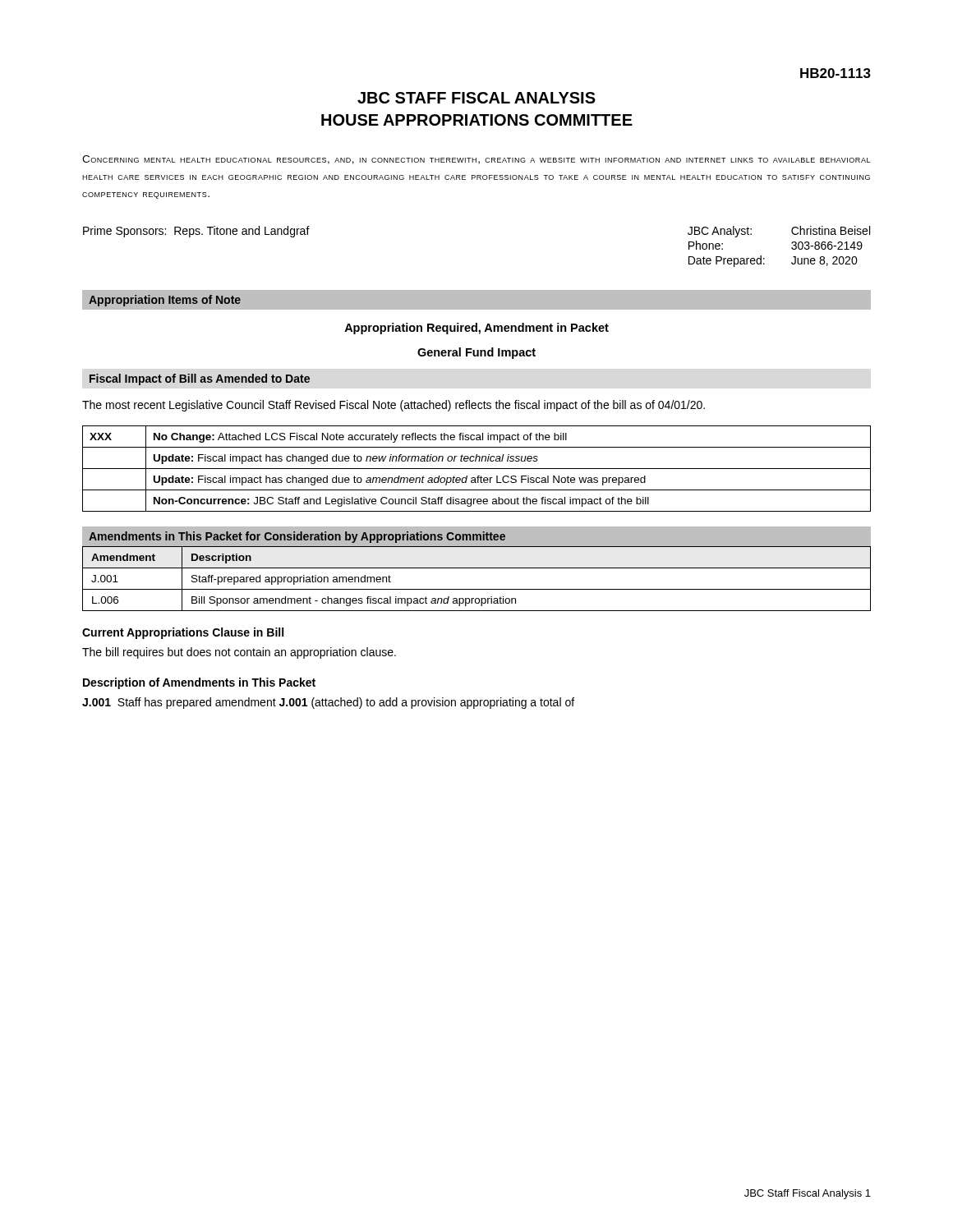Click the title that begins "JBC STAFF FISCAL ANALYSIS"

[476, 109]
